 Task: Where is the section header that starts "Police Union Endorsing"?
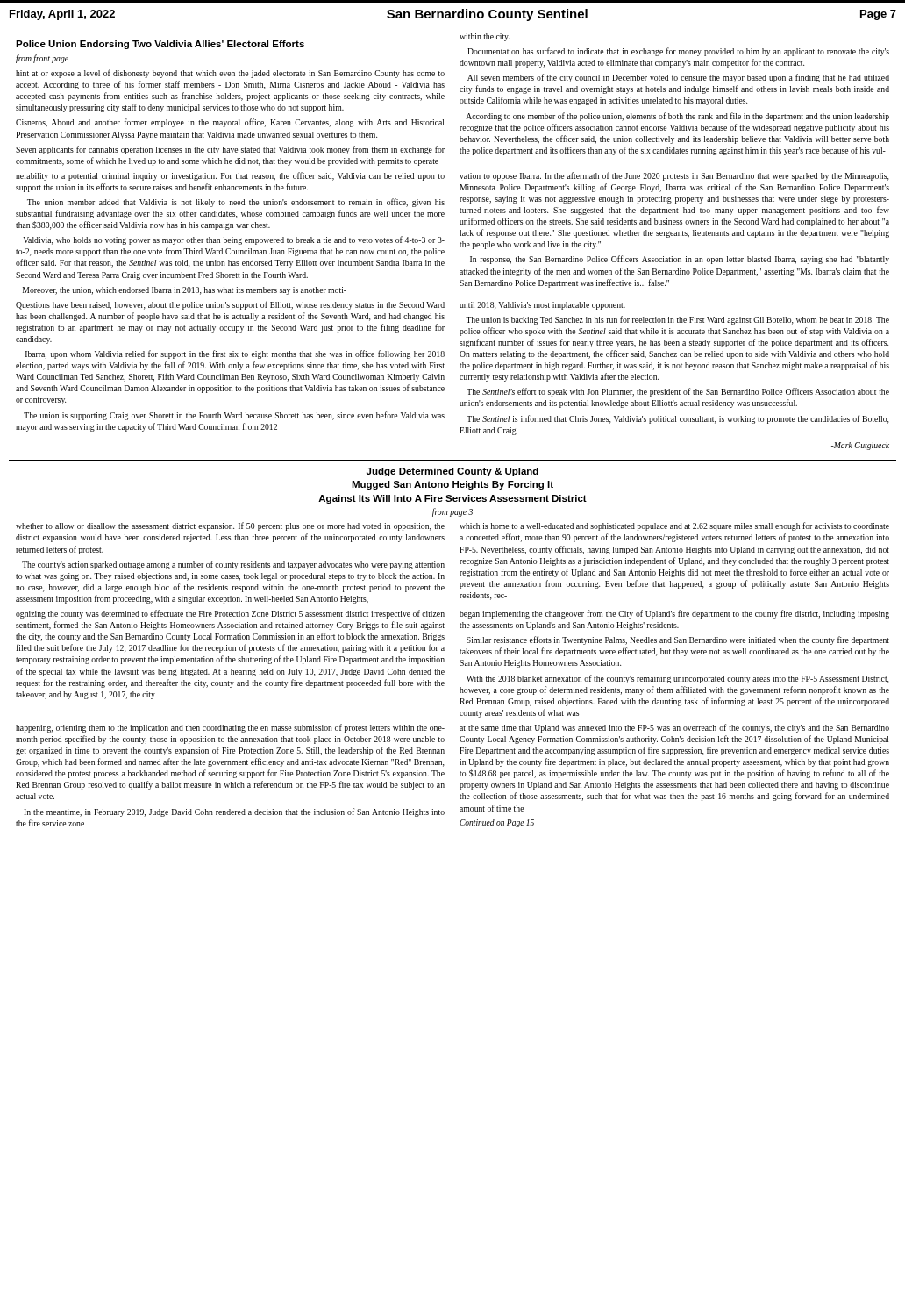point(230,44)
